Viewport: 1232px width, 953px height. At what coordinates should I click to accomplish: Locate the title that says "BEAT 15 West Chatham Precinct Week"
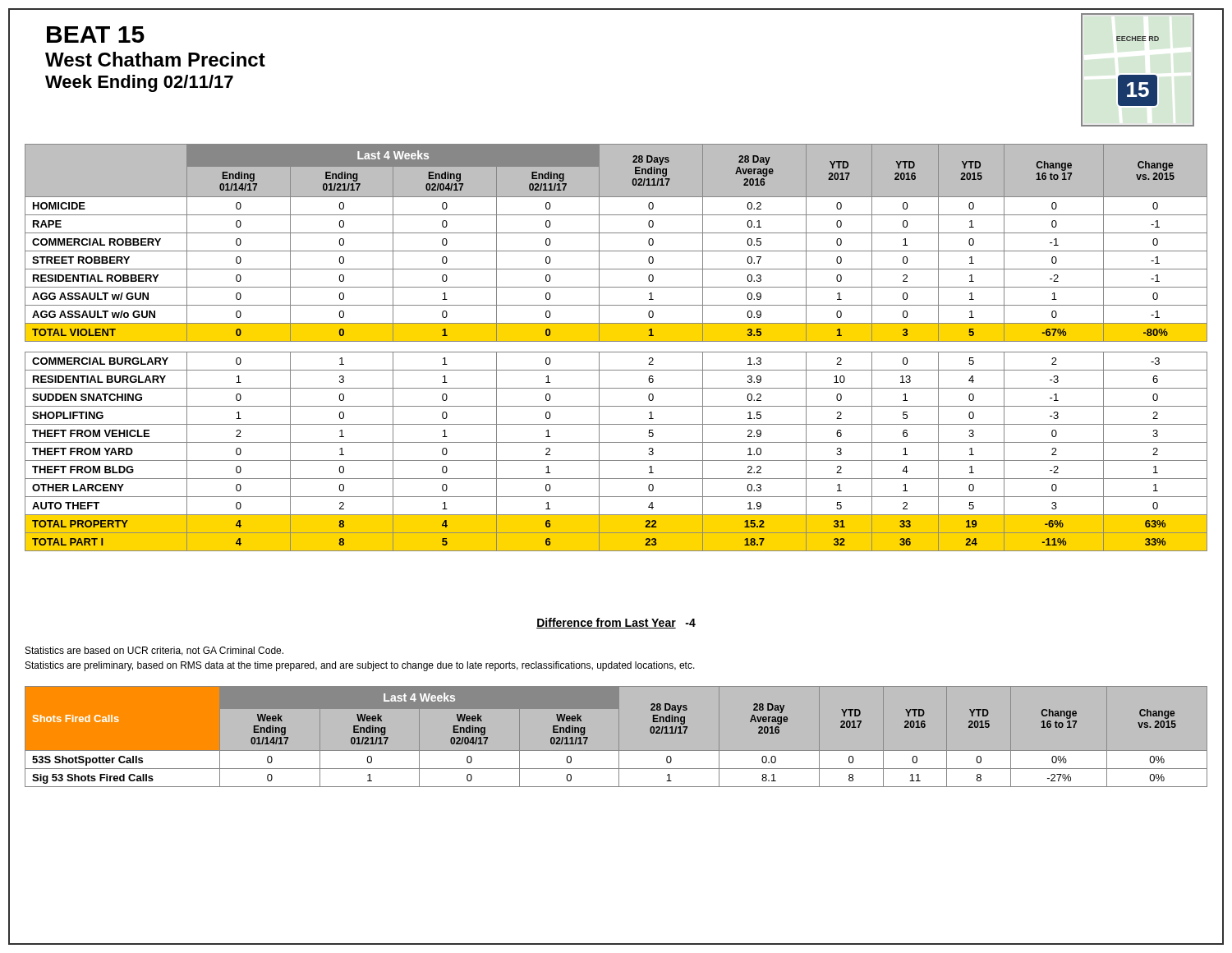(155, 57)
